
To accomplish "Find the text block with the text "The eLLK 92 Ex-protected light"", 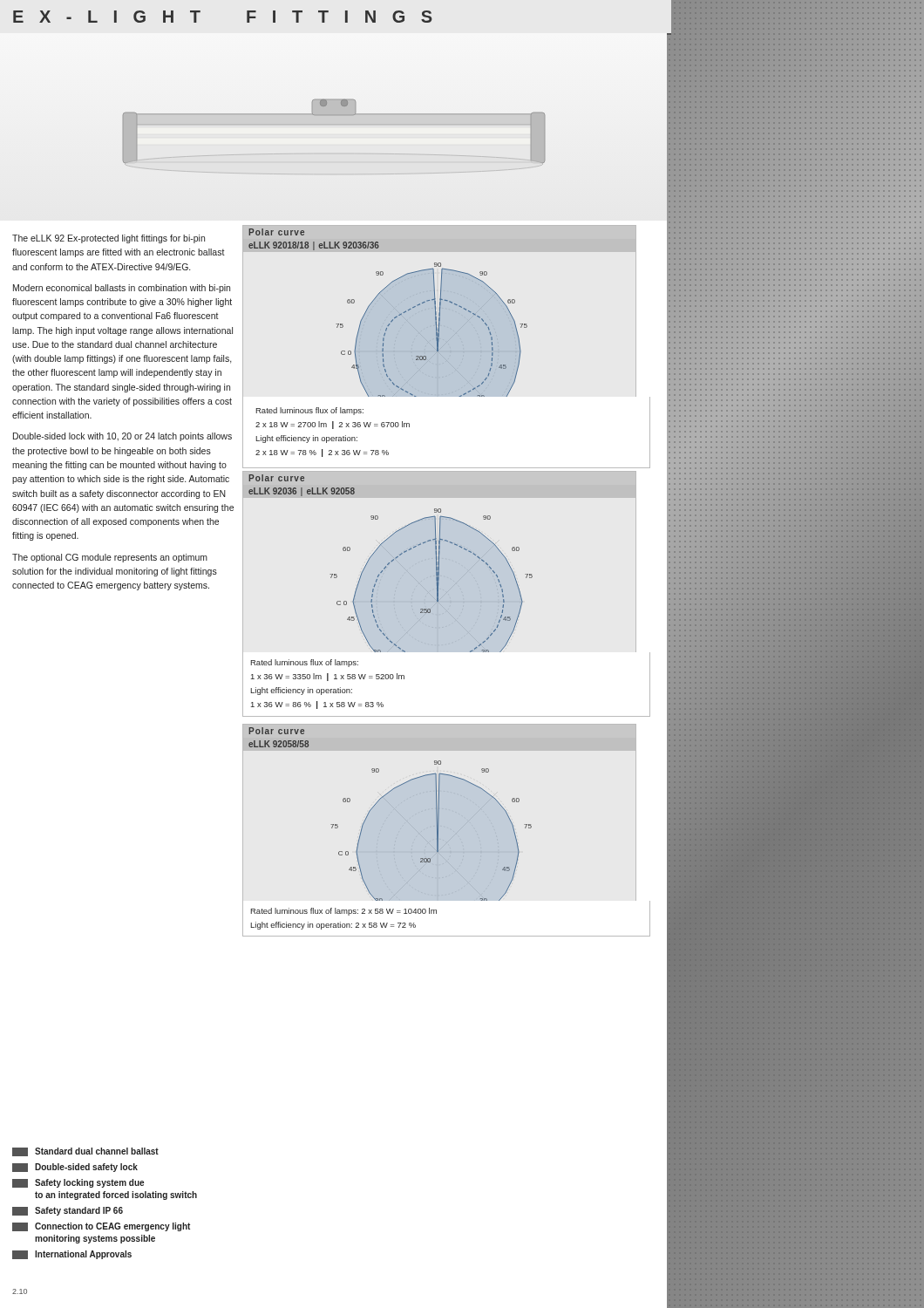I will tap(126, 412).
